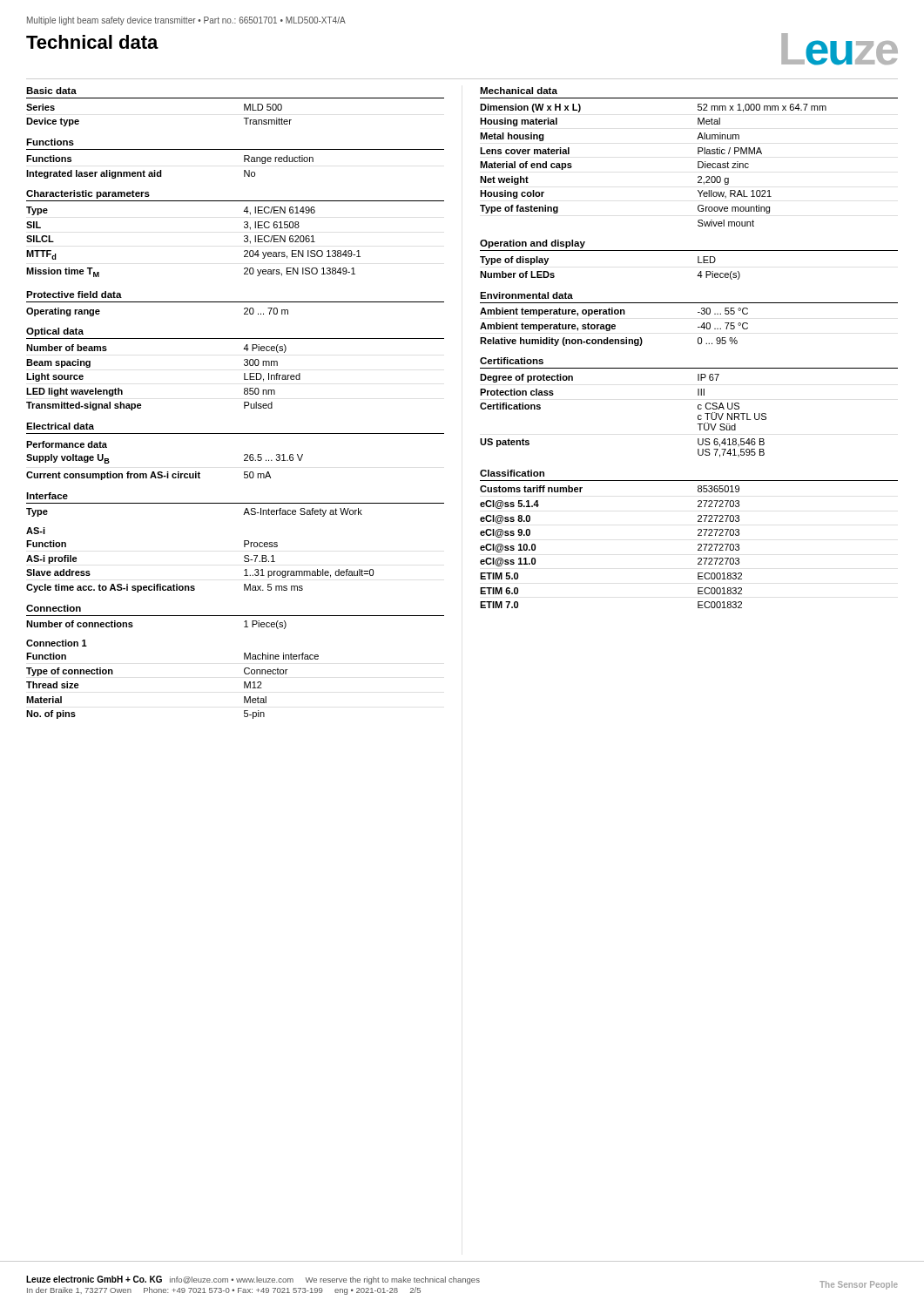
Task: Find the table that mentions "Range reduction"
Action: pos(235,166)
